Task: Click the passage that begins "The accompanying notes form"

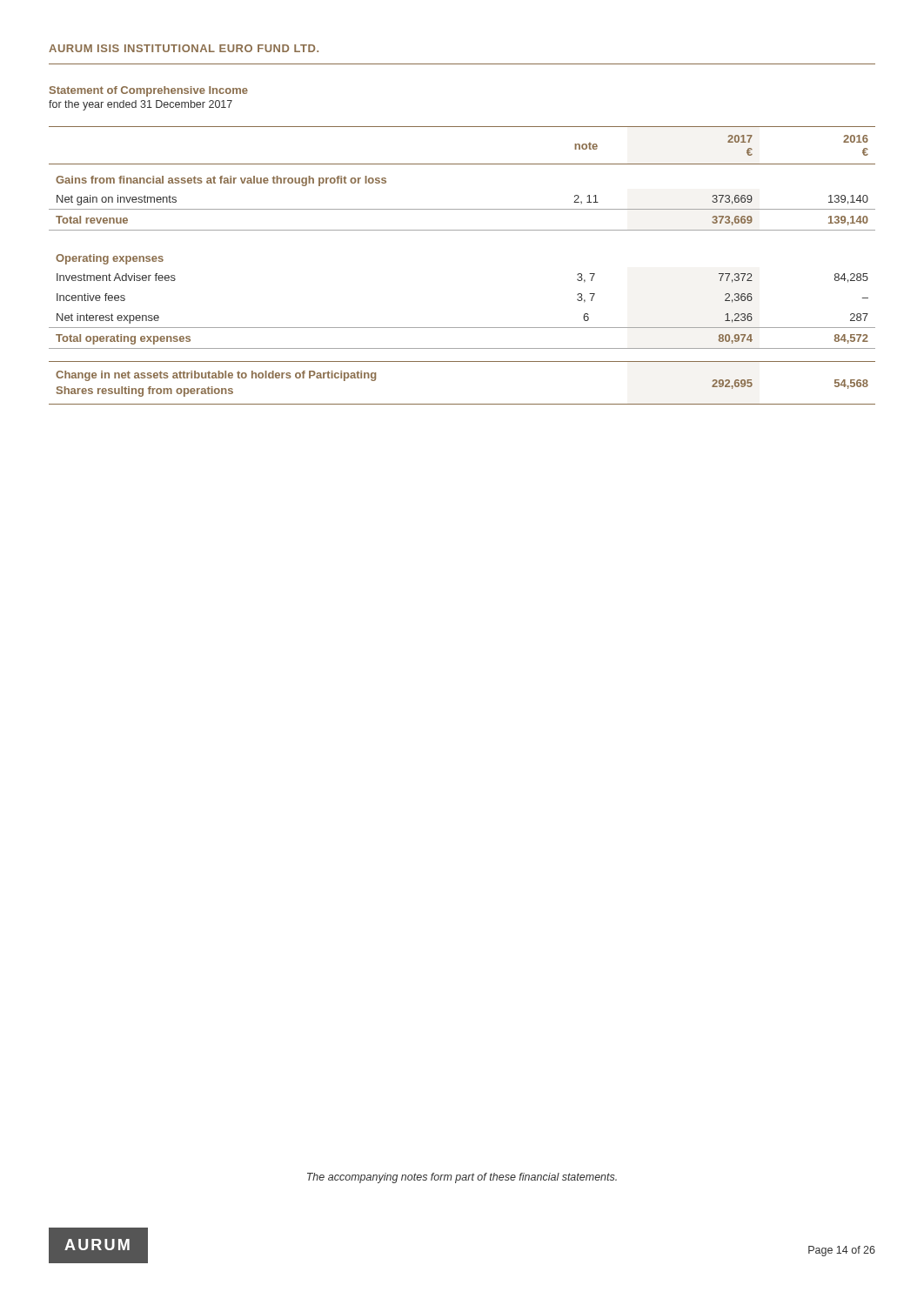Action: click(462, 1177)
